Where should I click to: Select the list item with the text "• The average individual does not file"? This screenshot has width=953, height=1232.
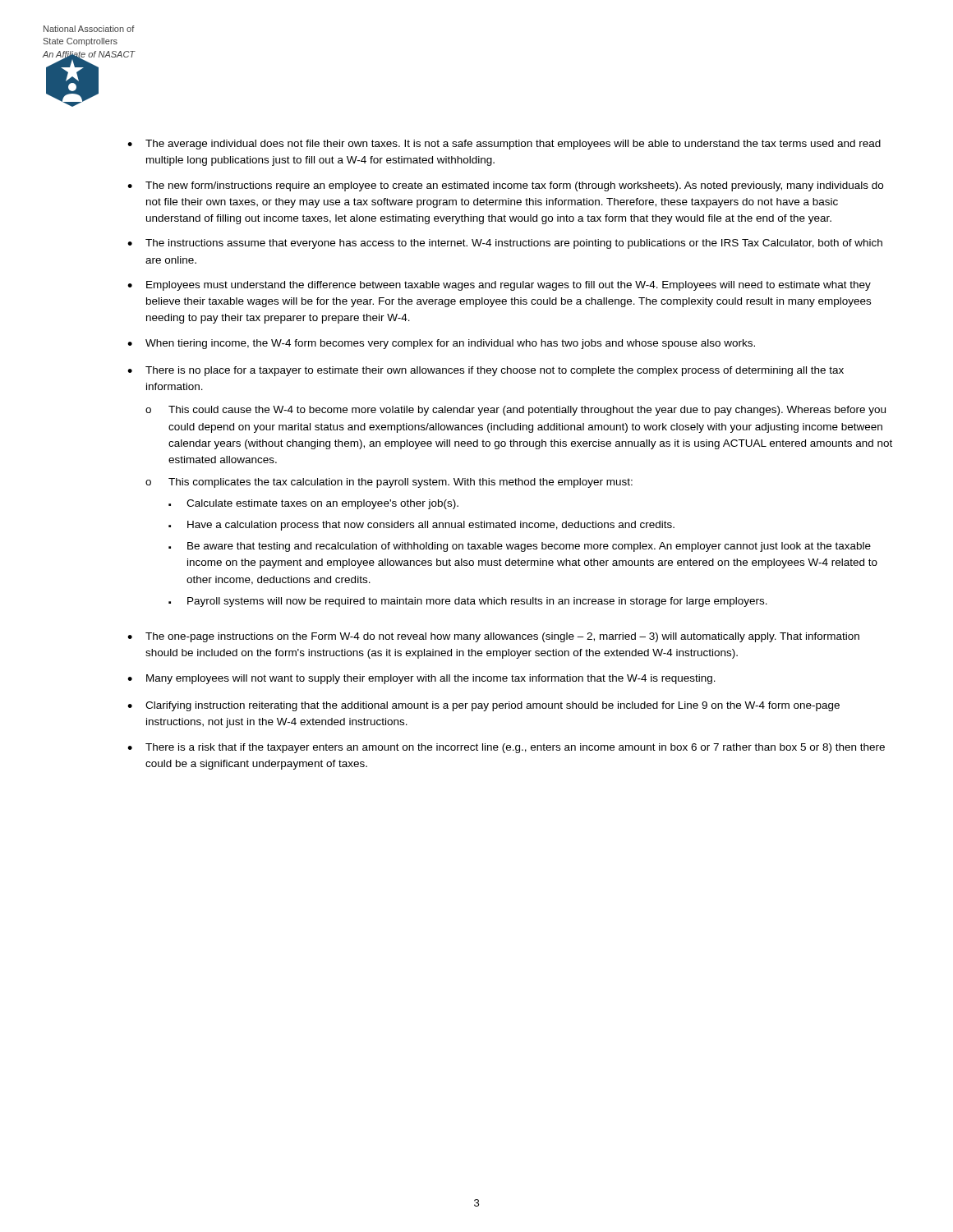click(511, 152)
